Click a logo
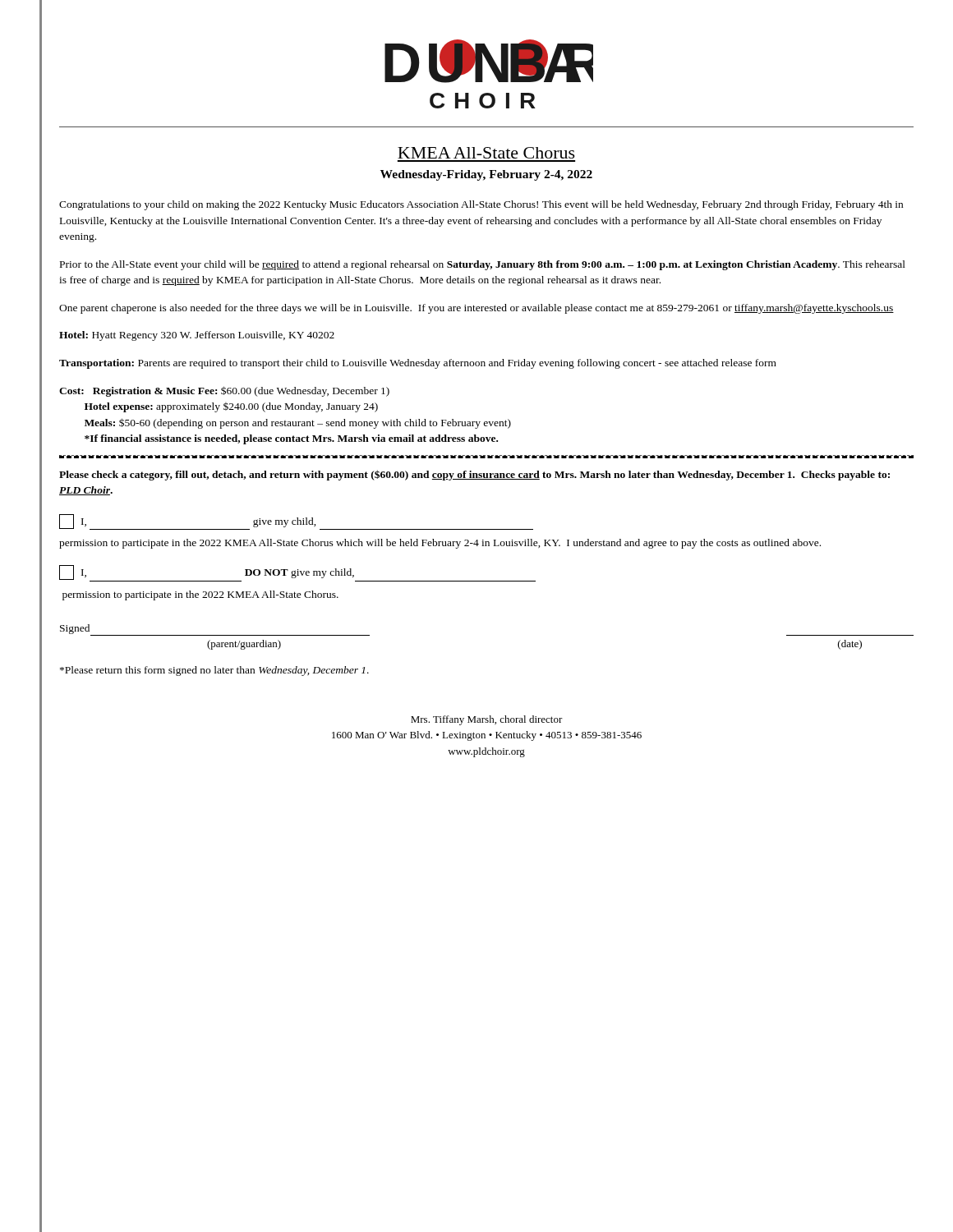Viewport: 953px width, 1232px height. coord(486,63)
